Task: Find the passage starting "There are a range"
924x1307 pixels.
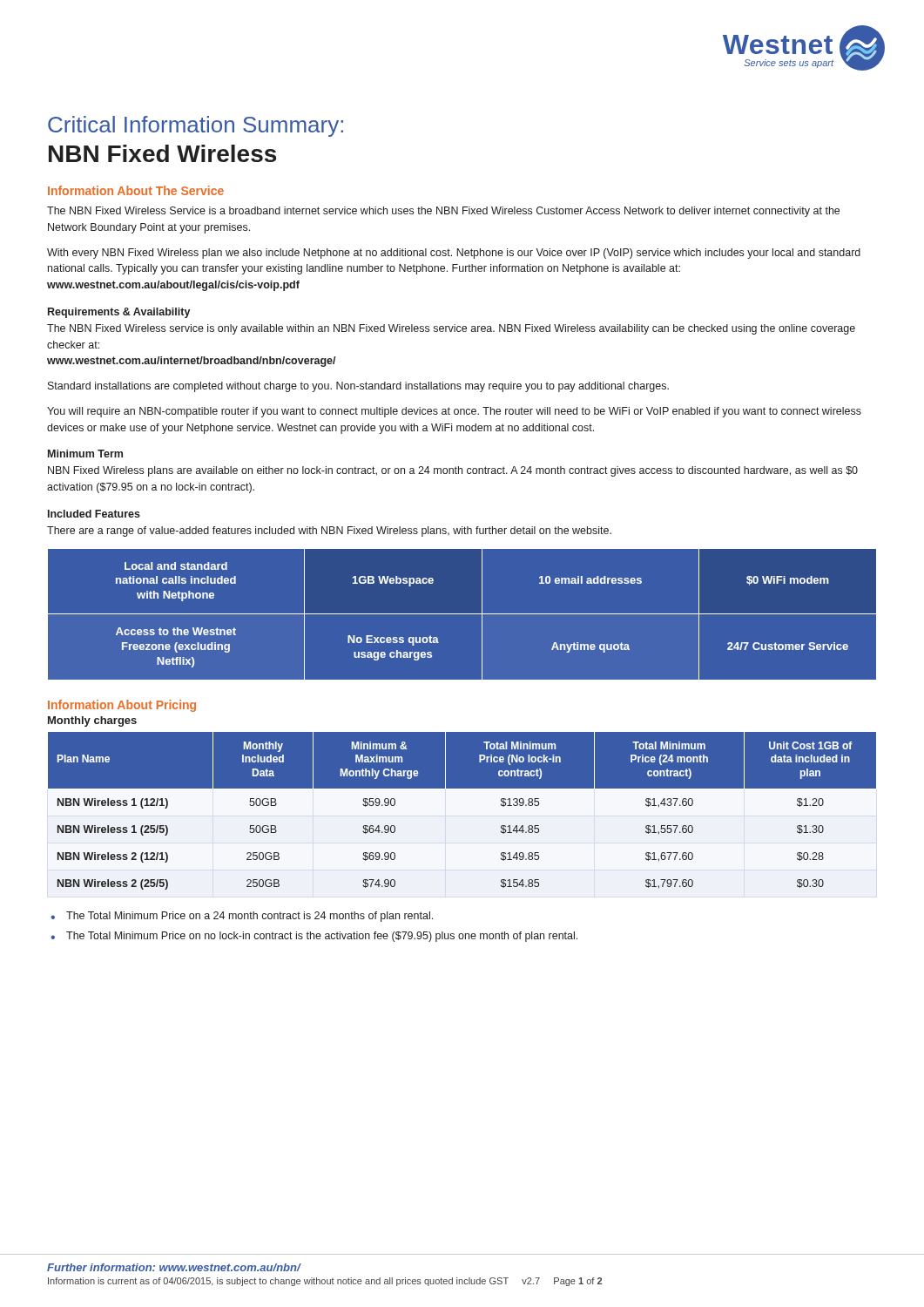Action: pyautogui.click(x=330, y=530)
